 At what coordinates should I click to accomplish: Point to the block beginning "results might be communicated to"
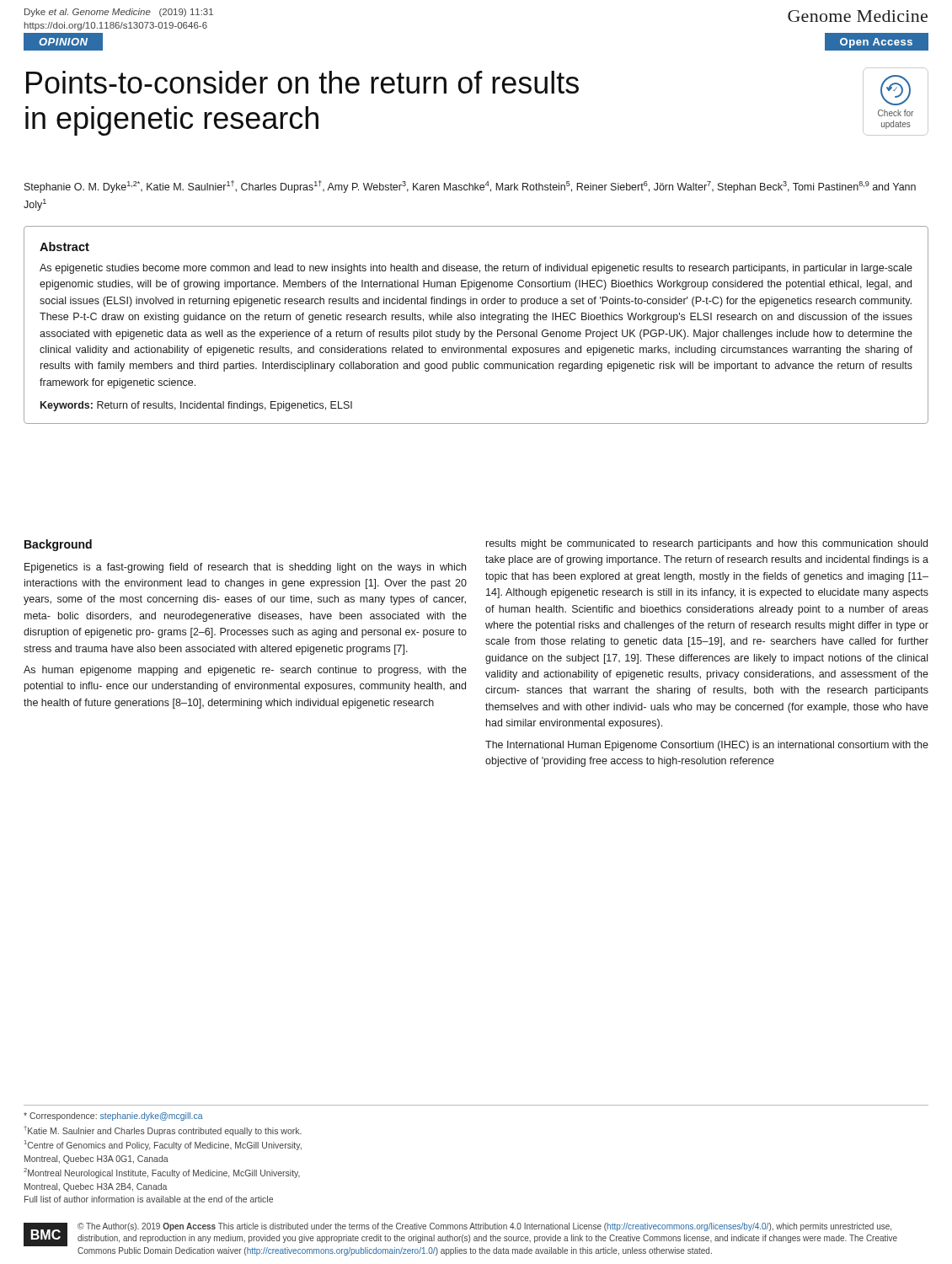[707, 653]
